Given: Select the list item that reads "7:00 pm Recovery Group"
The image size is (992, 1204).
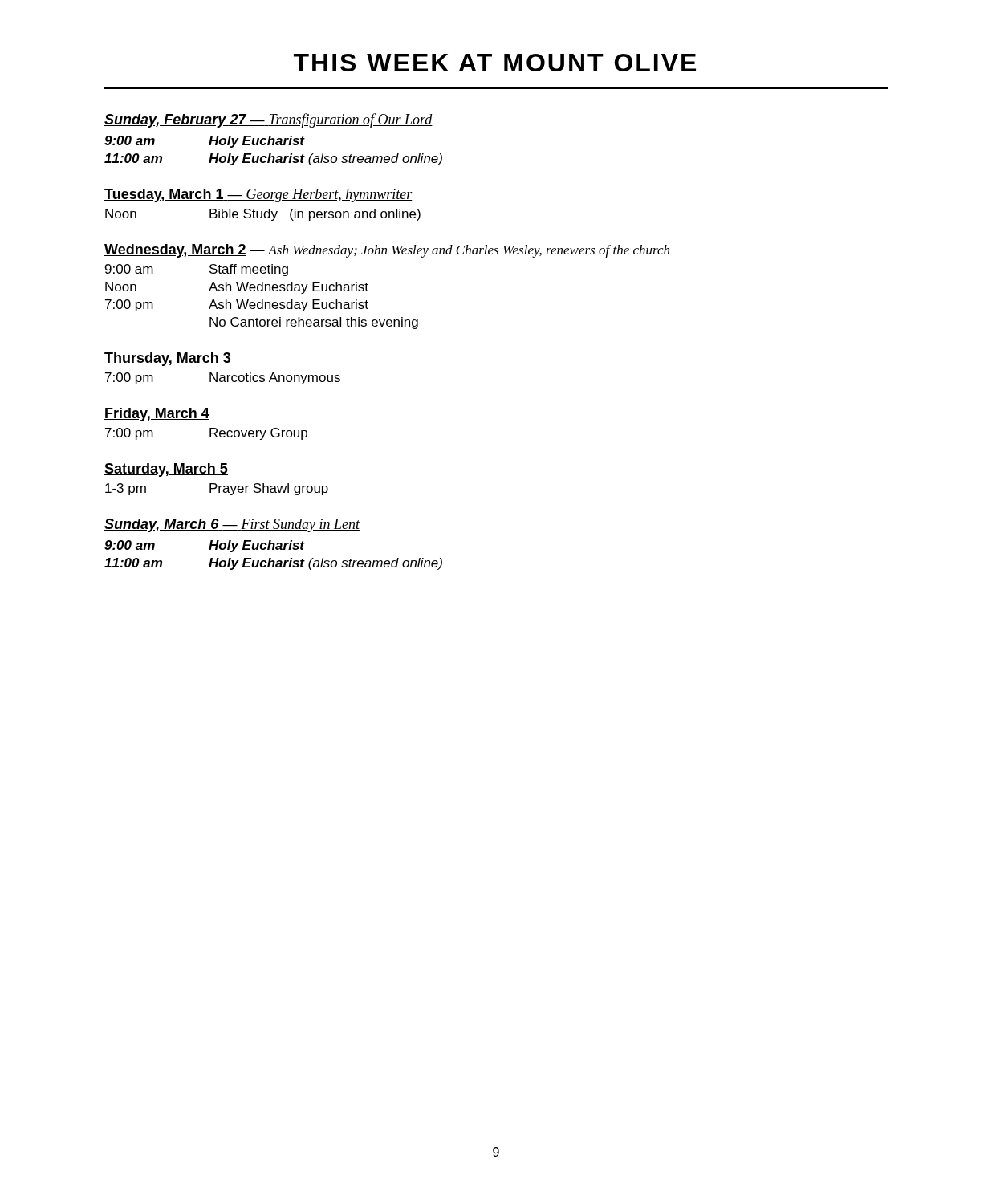Looking at the screenshot, I should click(206, 433).
